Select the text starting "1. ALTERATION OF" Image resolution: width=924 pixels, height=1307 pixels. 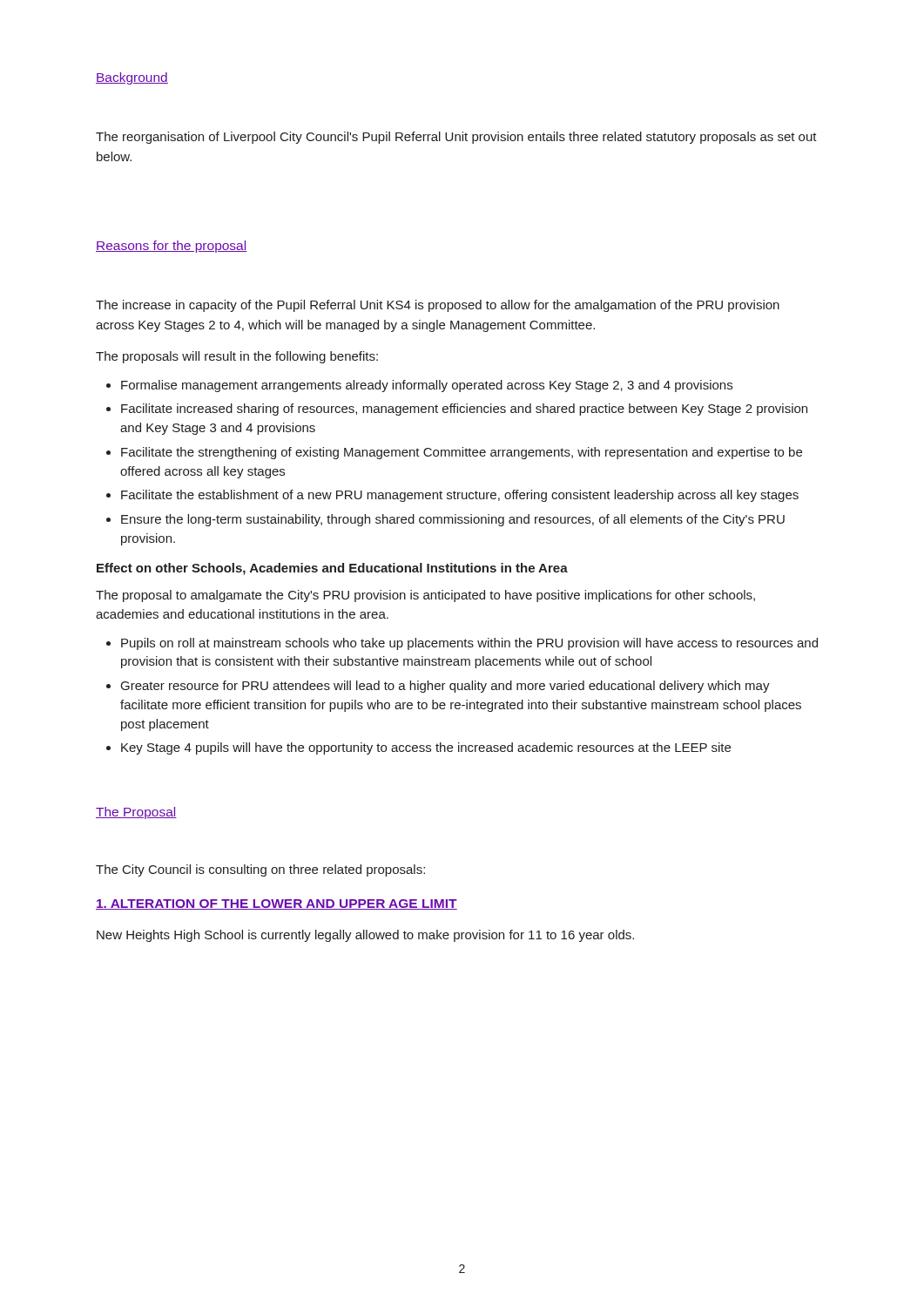(276, 903)
